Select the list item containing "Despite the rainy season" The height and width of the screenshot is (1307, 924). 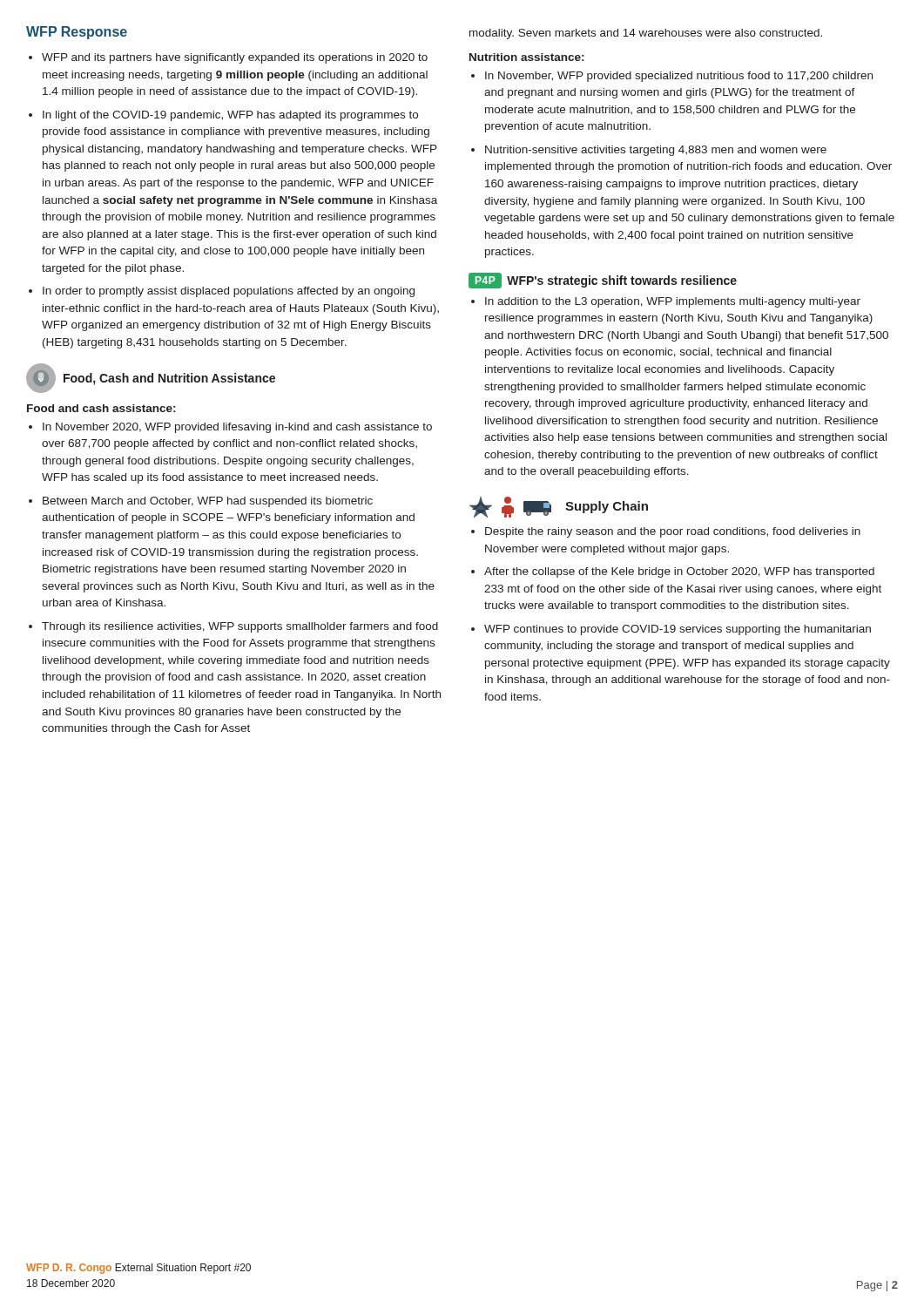(x=672, y=540)
